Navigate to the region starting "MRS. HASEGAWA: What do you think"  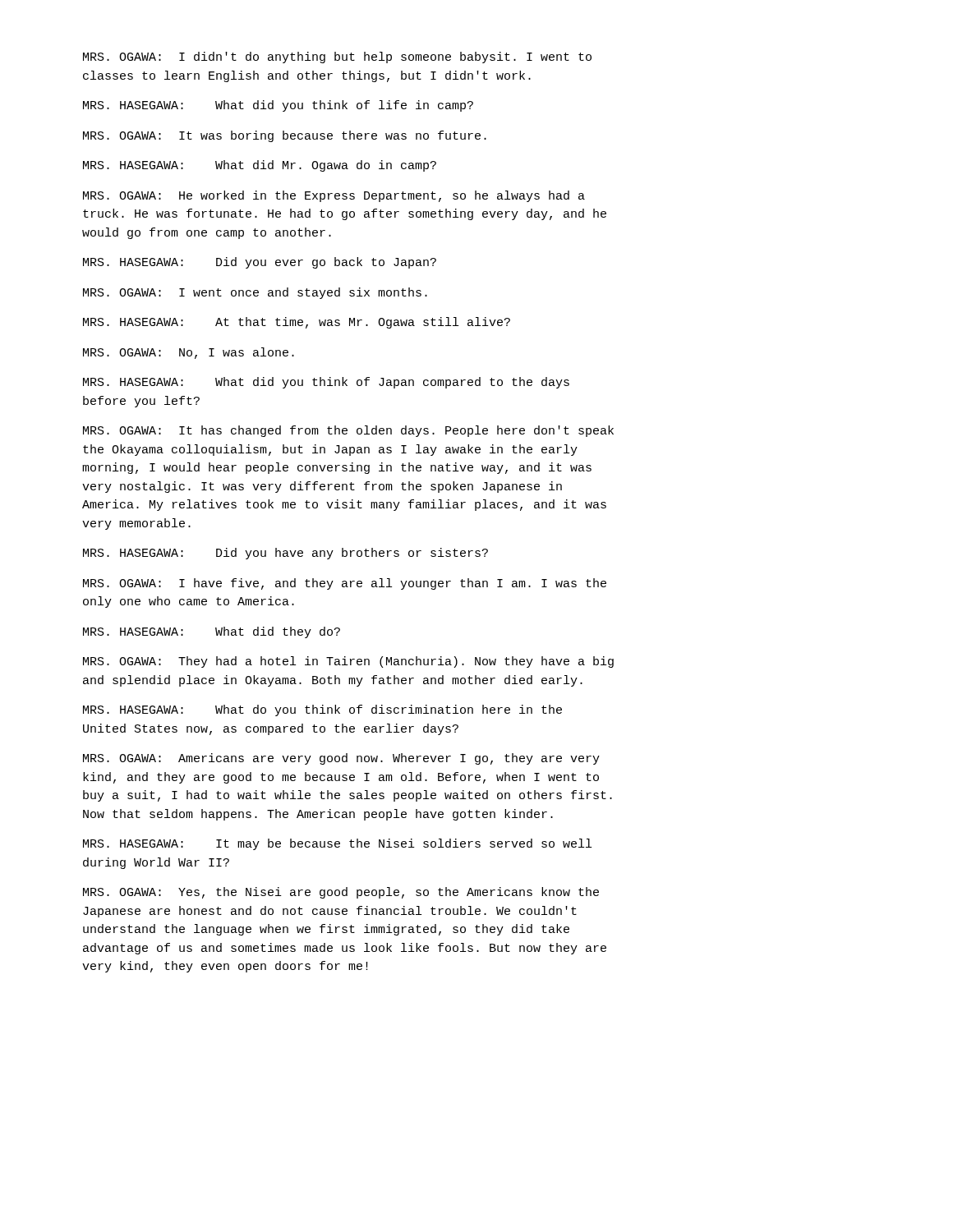[x=322, y=720]
